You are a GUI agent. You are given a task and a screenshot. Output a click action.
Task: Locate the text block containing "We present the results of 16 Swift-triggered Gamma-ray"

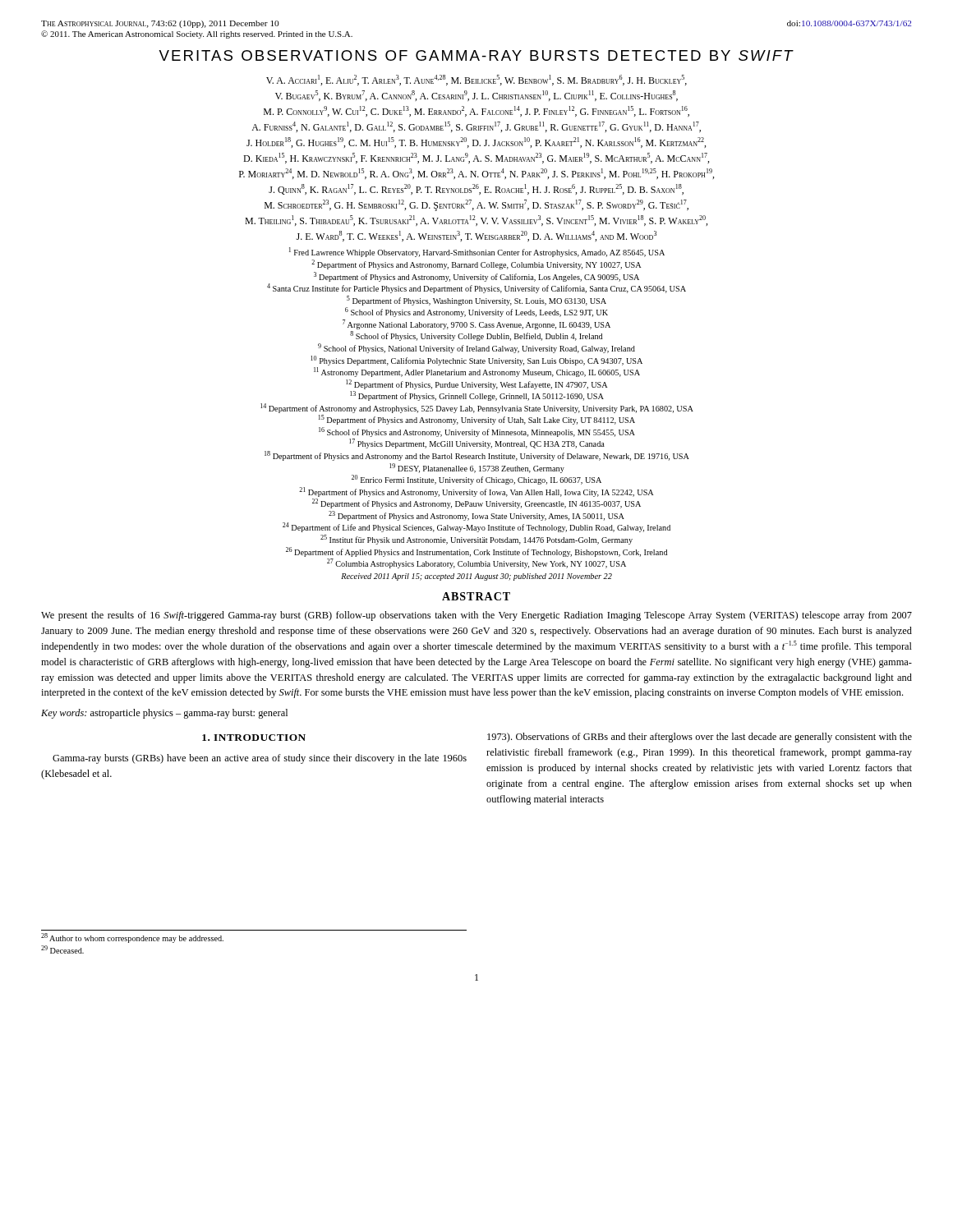click(x=476, y=654)
